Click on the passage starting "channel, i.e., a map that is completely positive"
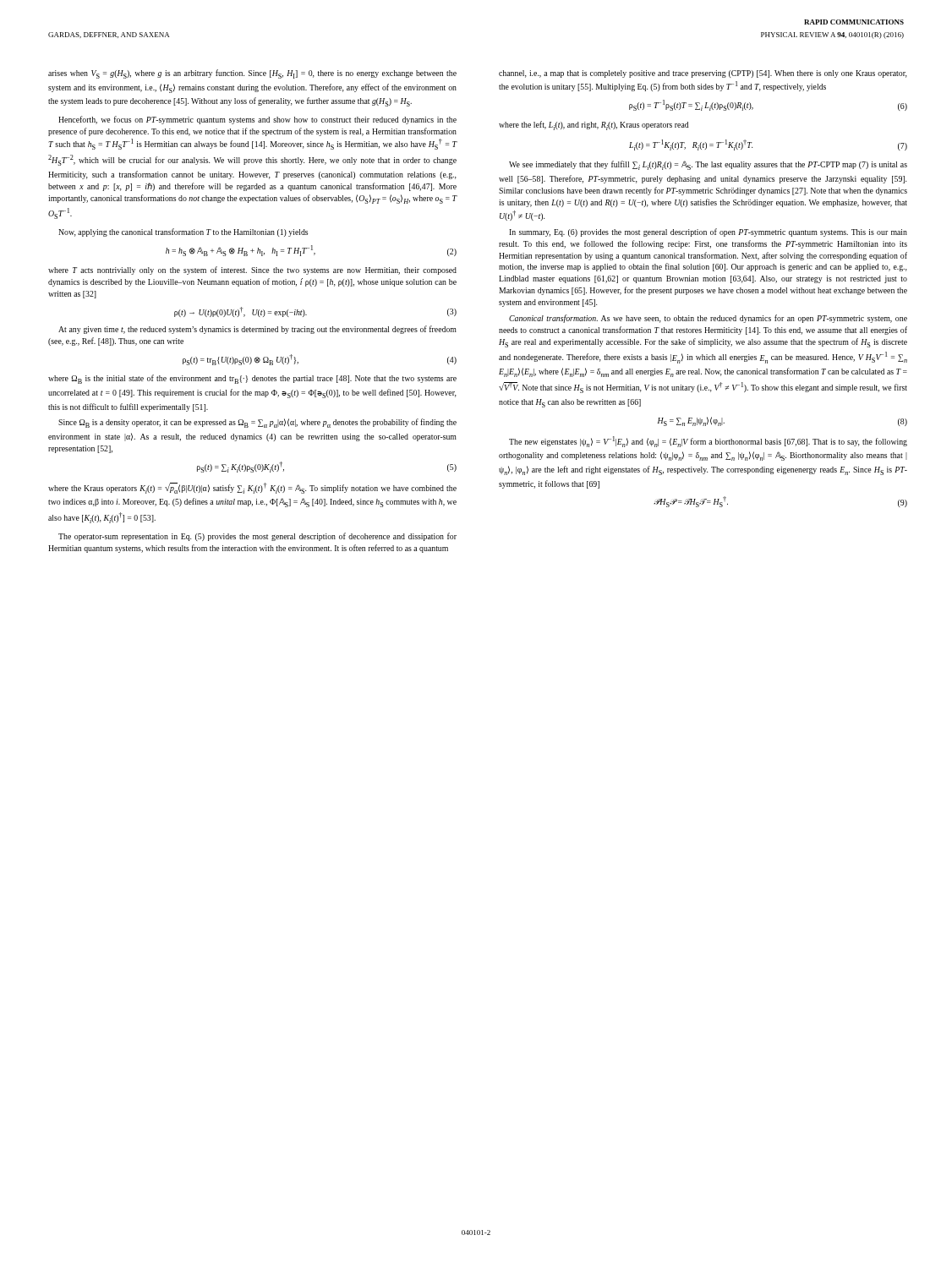 703,80
